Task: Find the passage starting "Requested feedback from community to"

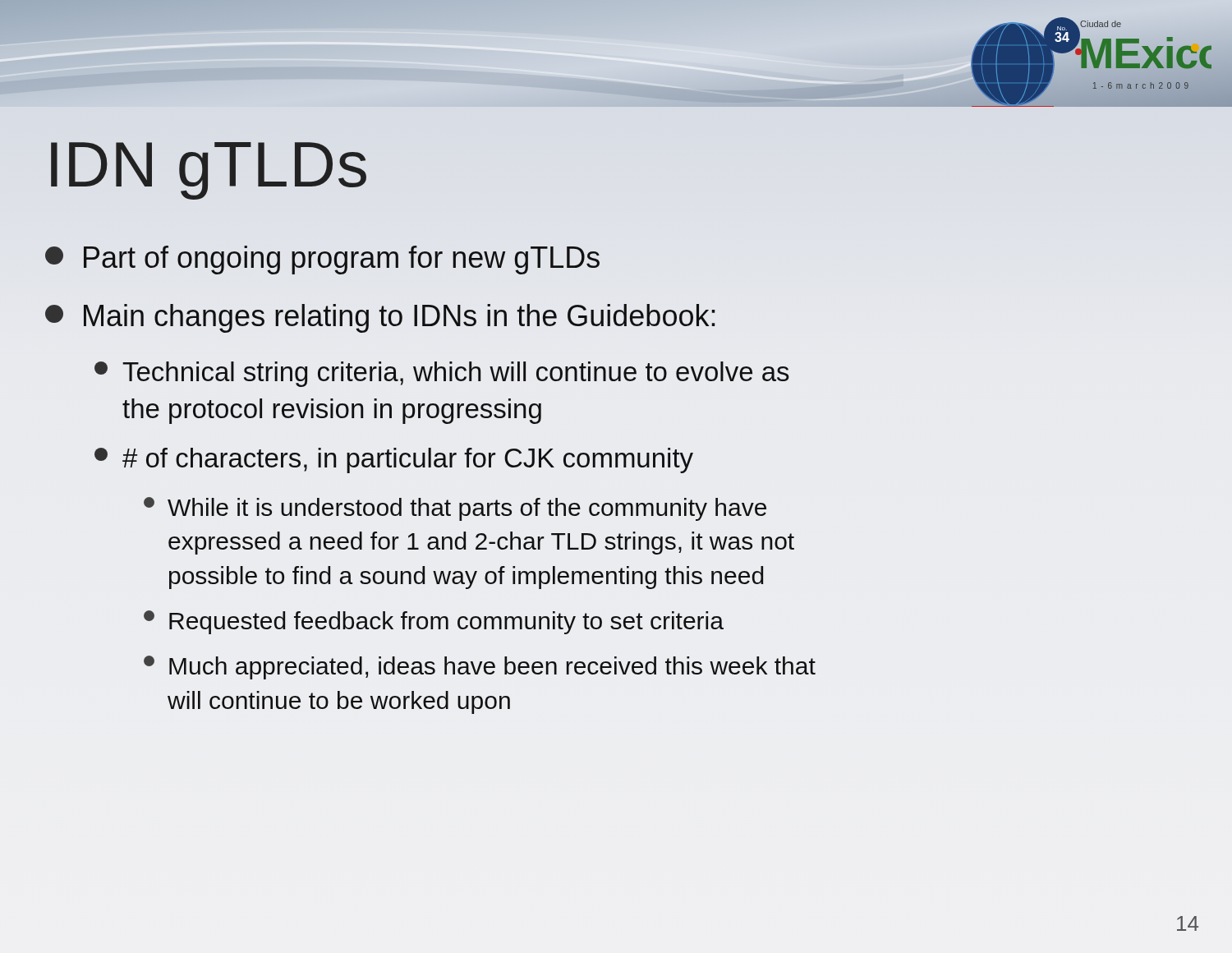Action: tap(434, 621)
